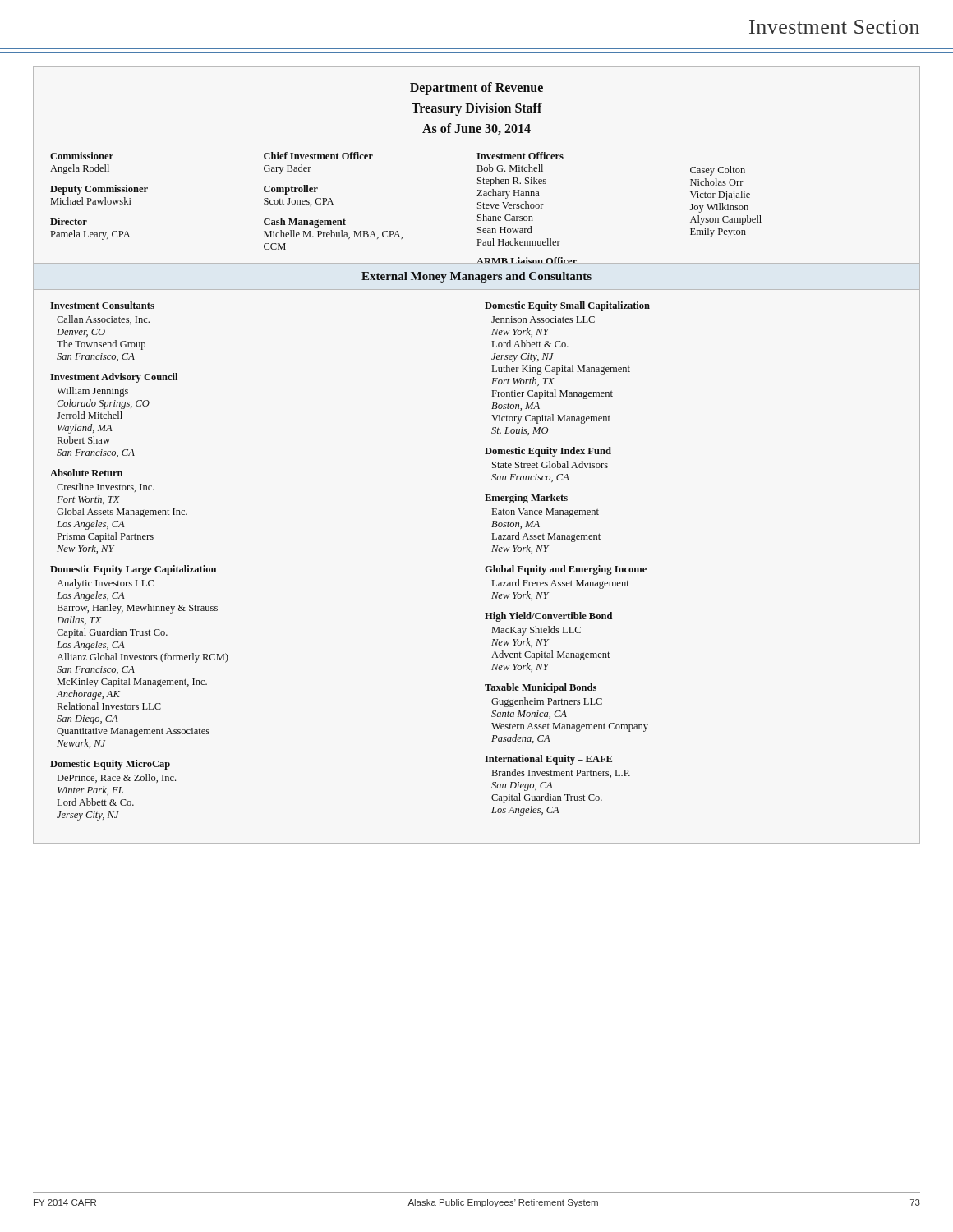
Task: Navigate to the passage starting "Commissioner Angela Rodell Deputy Commissioner Michael Pawlowski Director"
Action: point(476,216)
